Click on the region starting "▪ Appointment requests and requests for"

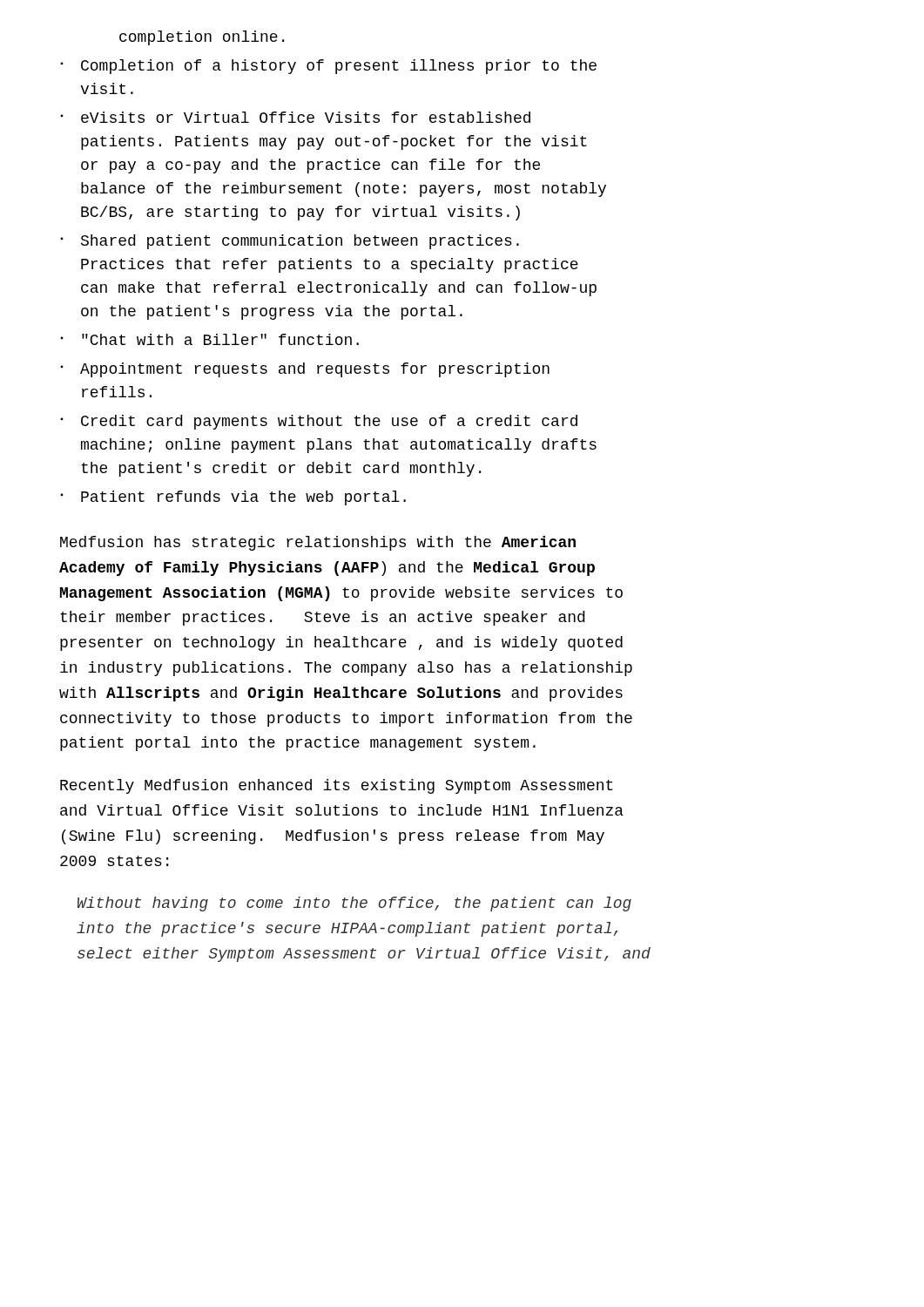462,382
